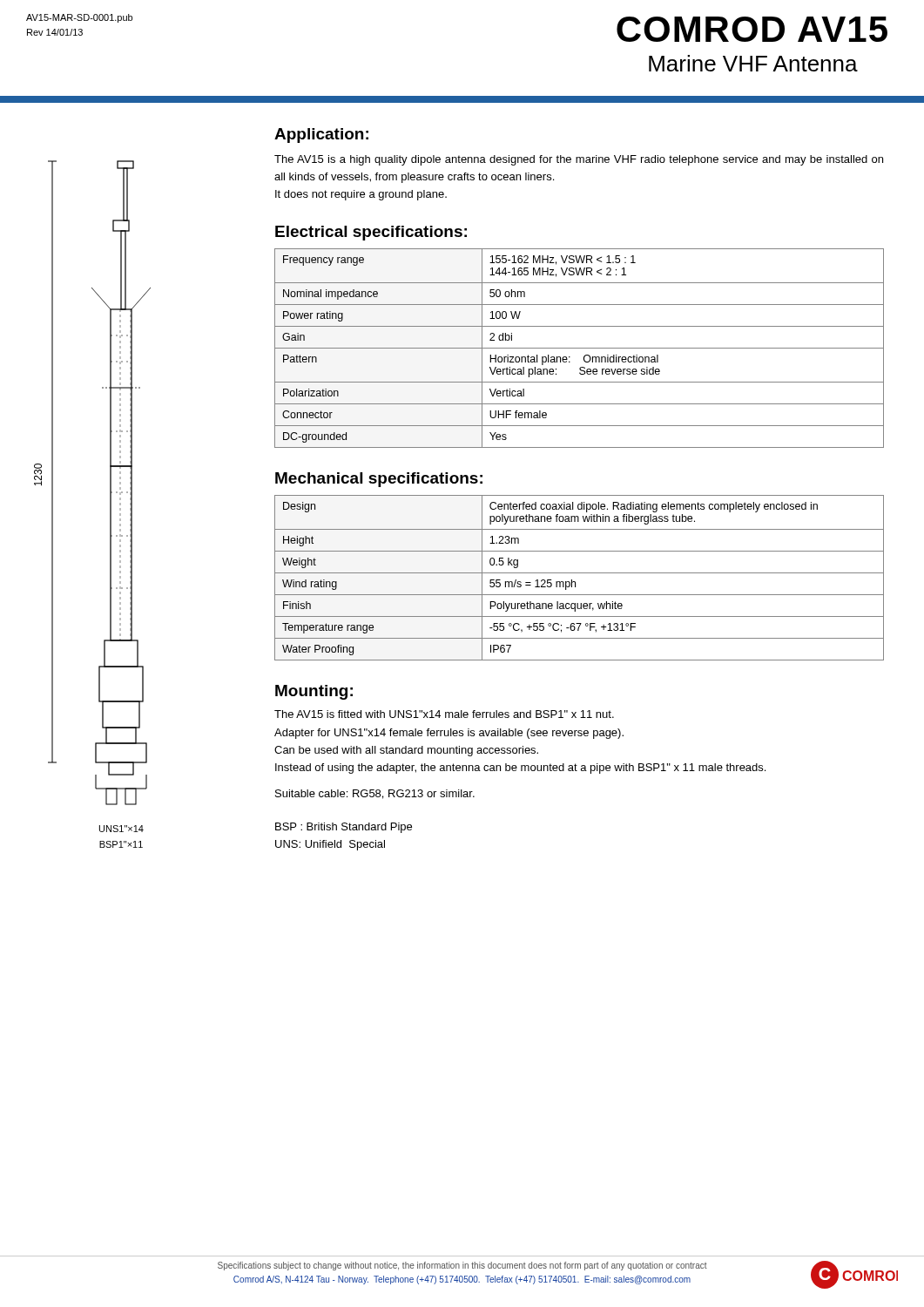
Task: Select the logo
Action: 854,1277
